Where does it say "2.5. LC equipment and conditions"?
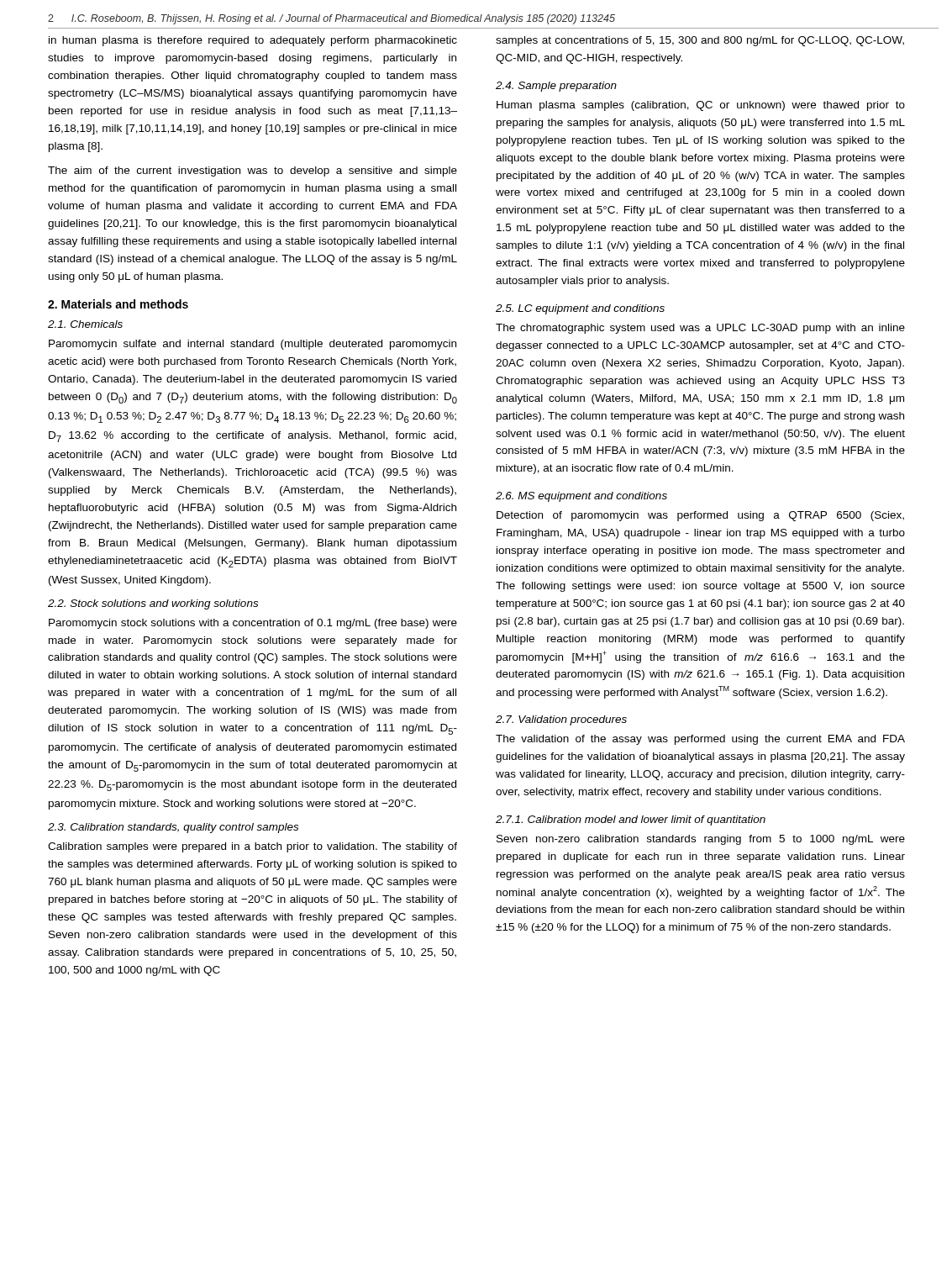This screenshot has width=952, height=1261. tap(580, 308)
